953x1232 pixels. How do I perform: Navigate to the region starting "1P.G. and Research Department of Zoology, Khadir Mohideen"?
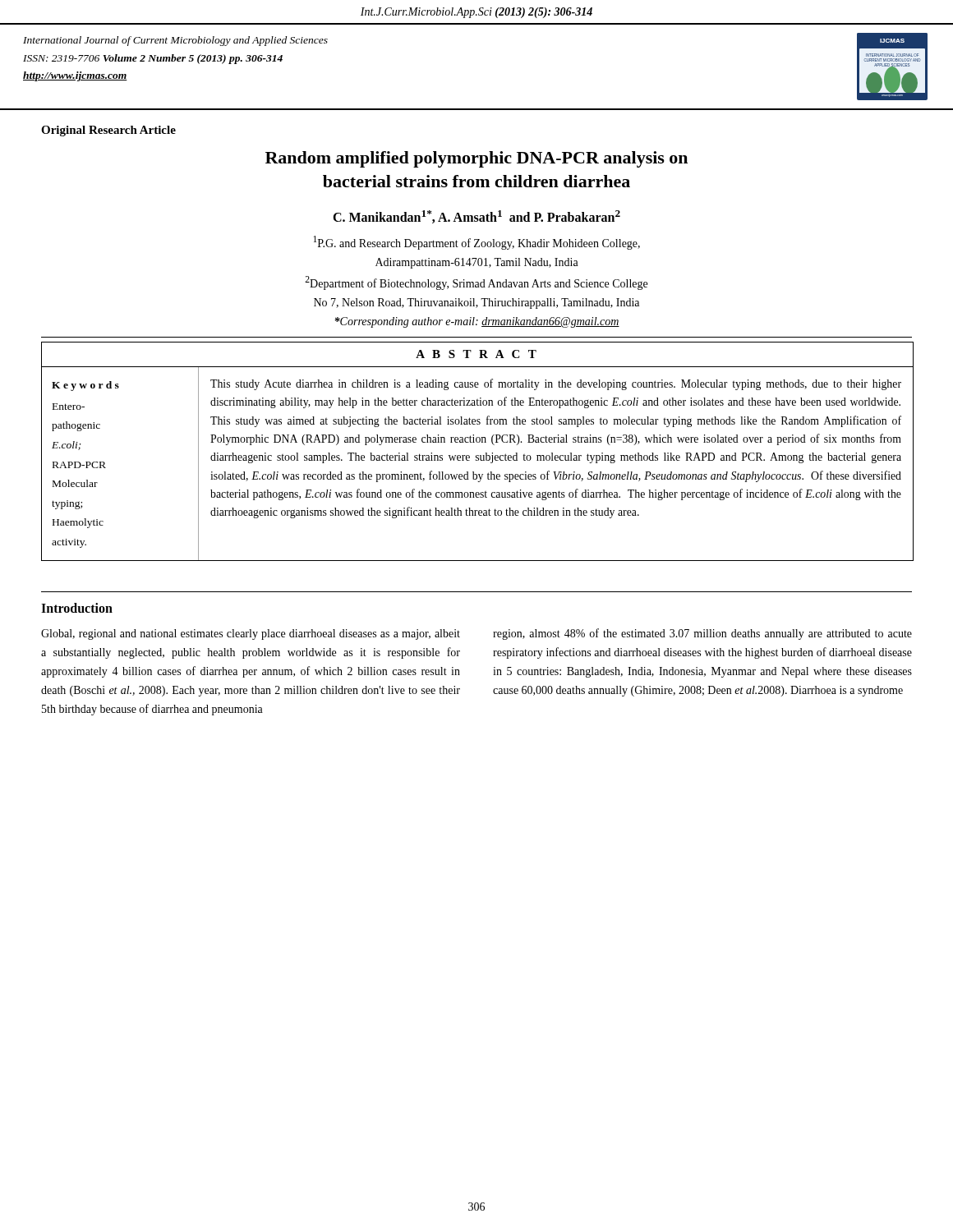(476, 281)
